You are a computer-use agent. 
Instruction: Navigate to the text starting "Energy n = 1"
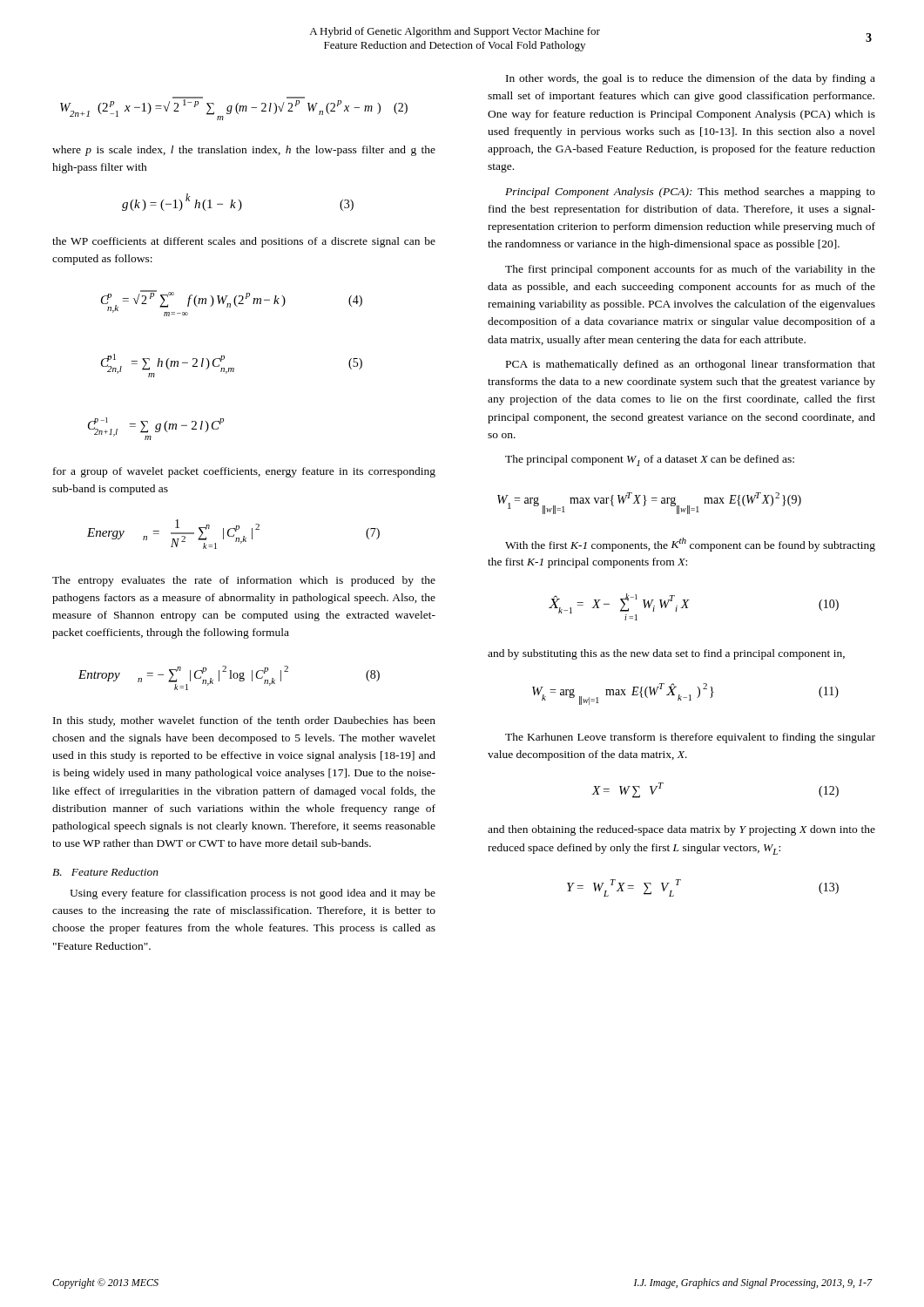[240, 532]
